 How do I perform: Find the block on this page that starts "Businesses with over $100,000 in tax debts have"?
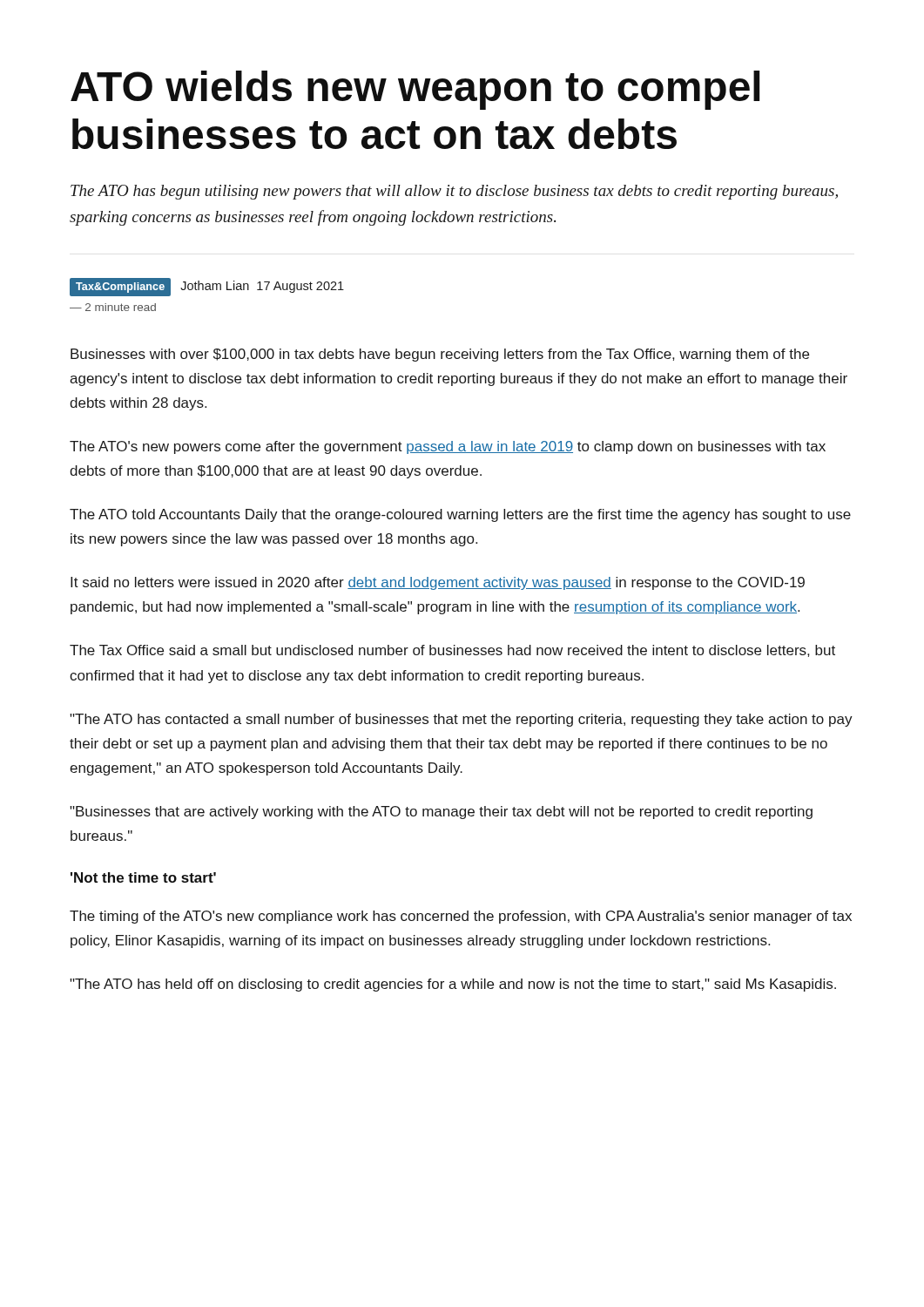(x=462, y=379)
